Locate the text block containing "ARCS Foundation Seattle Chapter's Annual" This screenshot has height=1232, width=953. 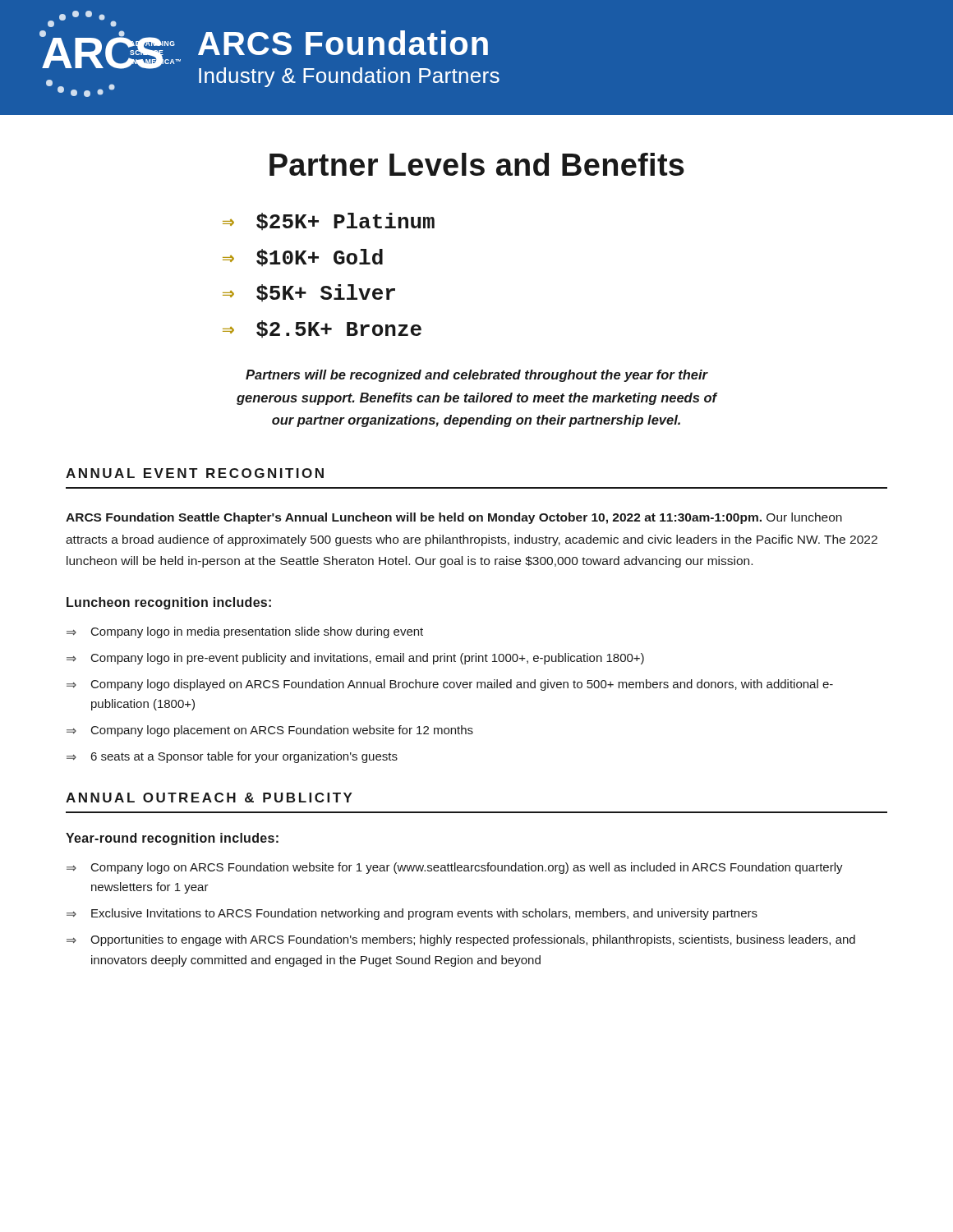(x=472, y=539)
